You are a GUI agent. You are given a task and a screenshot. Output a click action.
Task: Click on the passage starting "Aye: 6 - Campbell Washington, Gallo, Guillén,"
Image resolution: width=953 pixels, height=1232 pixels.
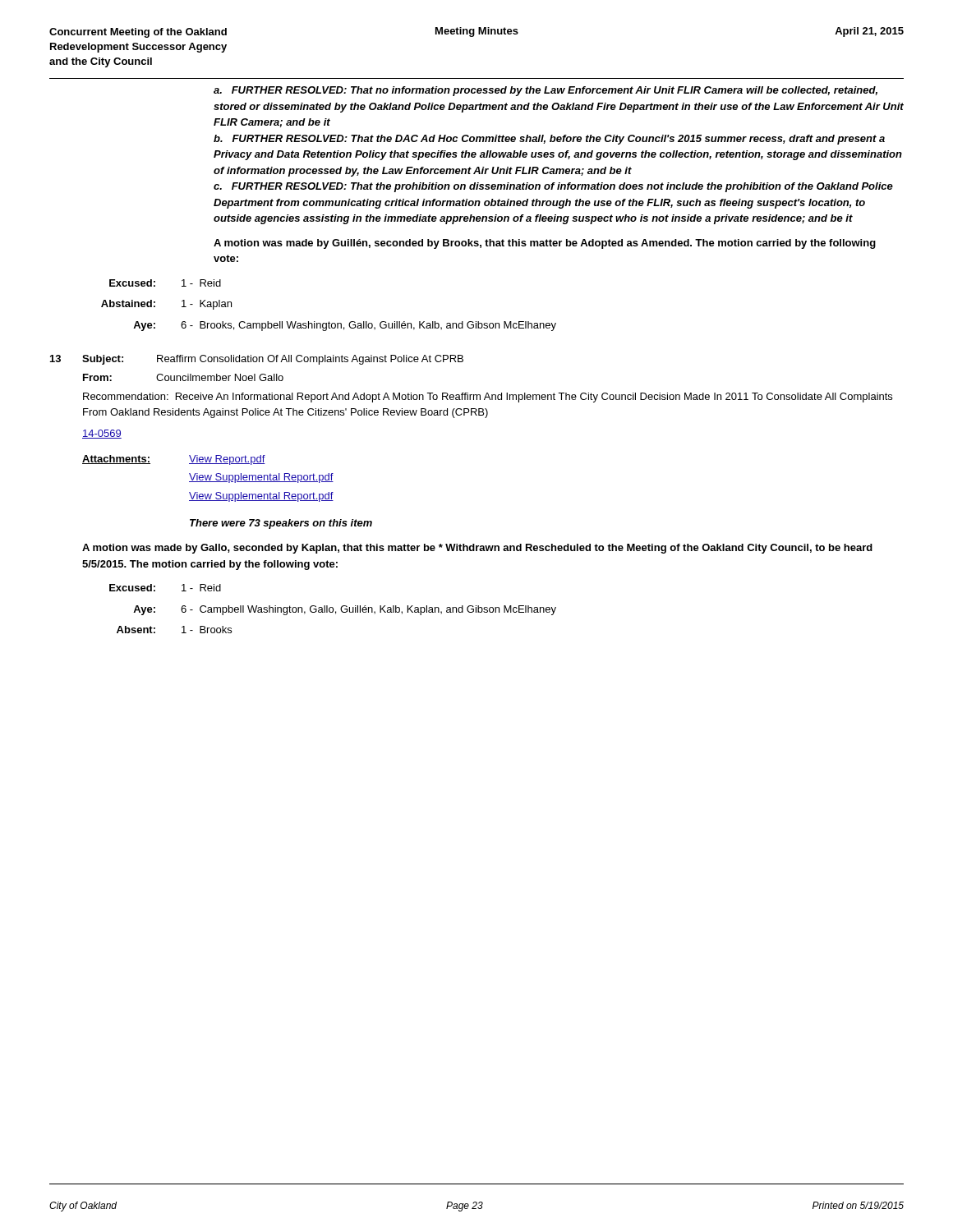pyautogui.click(x=303, y=609)
